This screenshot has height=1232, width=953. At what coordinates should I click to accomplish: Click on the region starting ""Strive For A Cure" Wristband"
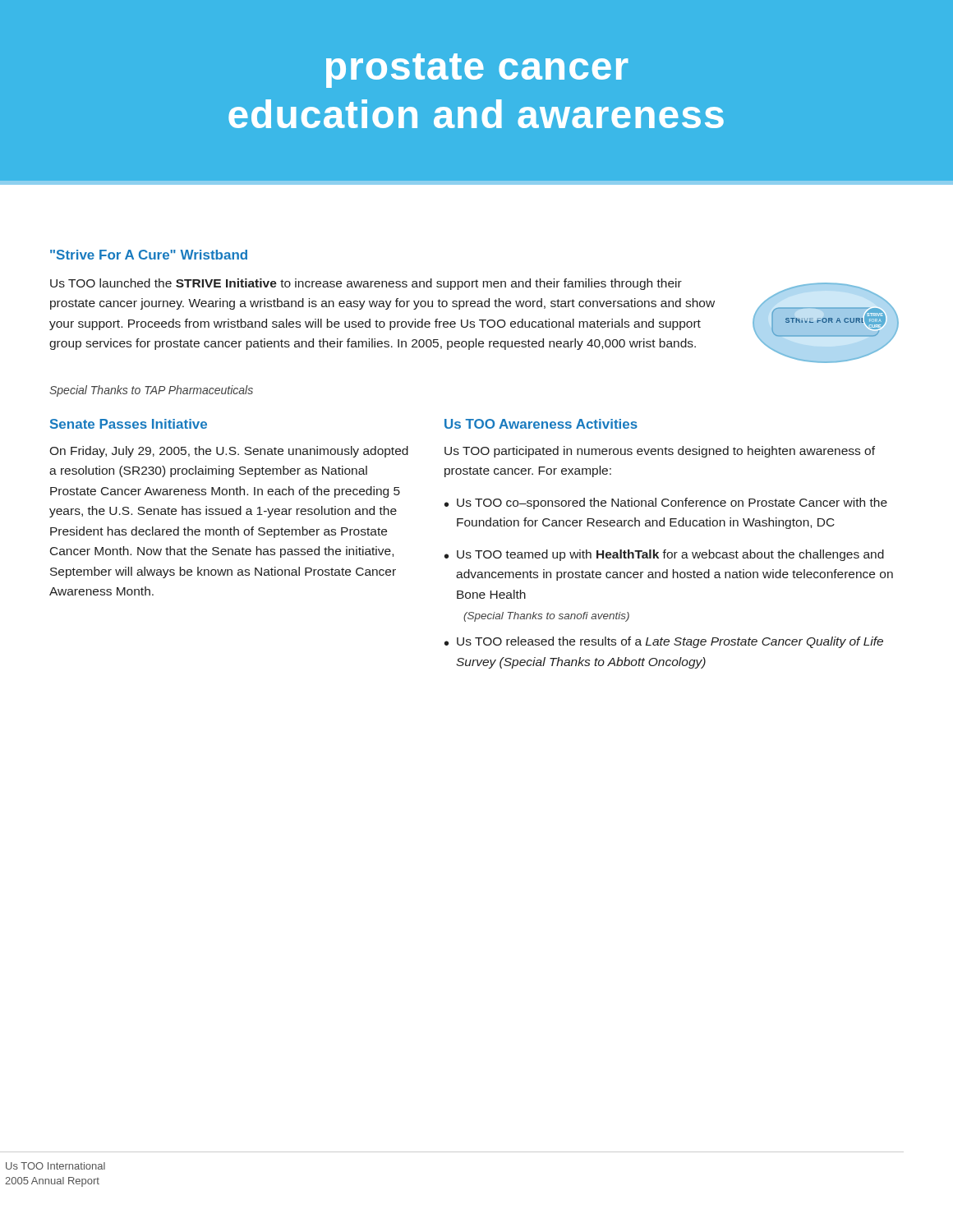(149, 255)
